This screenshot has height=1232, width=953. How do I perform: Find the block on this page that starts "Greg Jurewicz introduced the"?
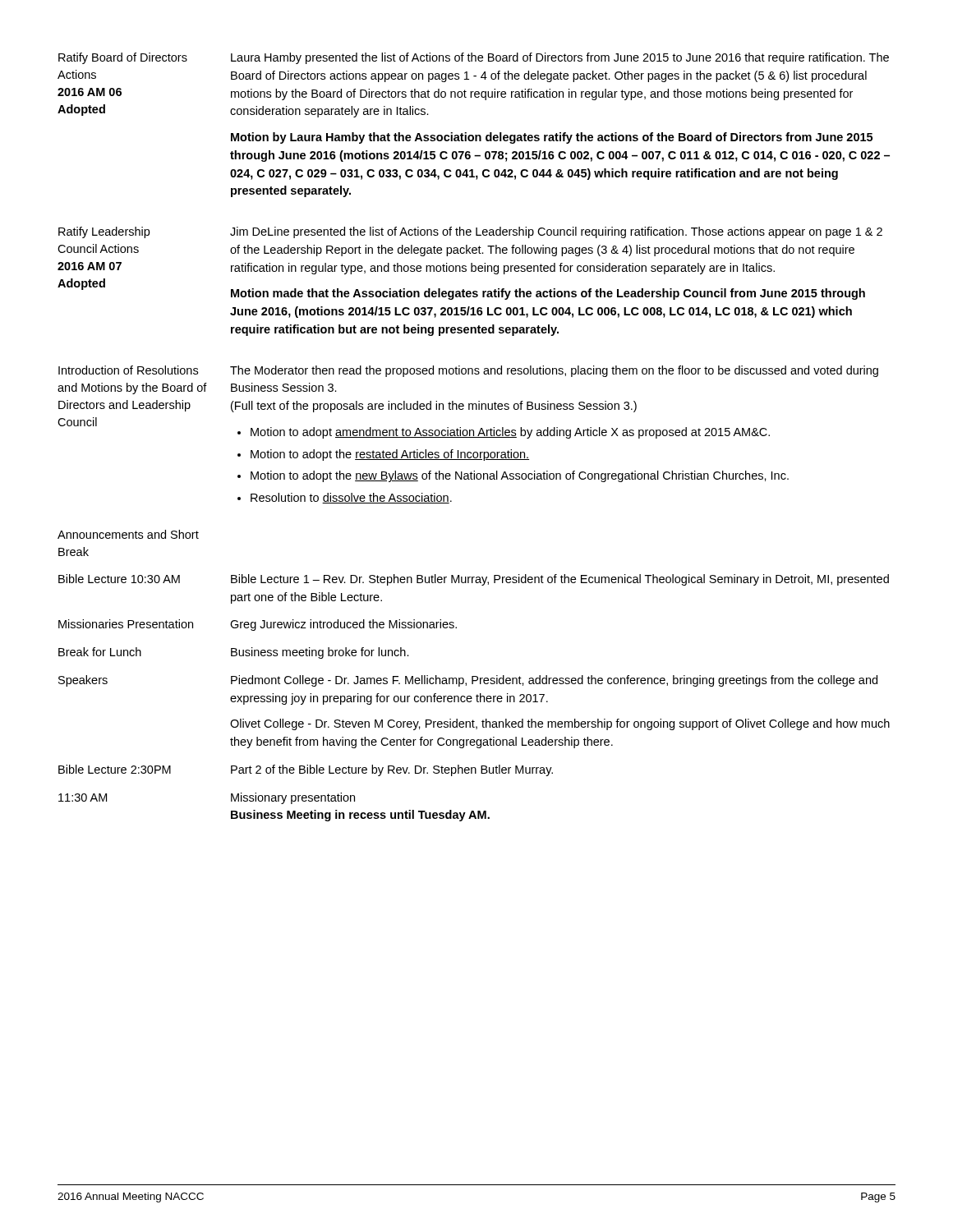coord(344,624)
